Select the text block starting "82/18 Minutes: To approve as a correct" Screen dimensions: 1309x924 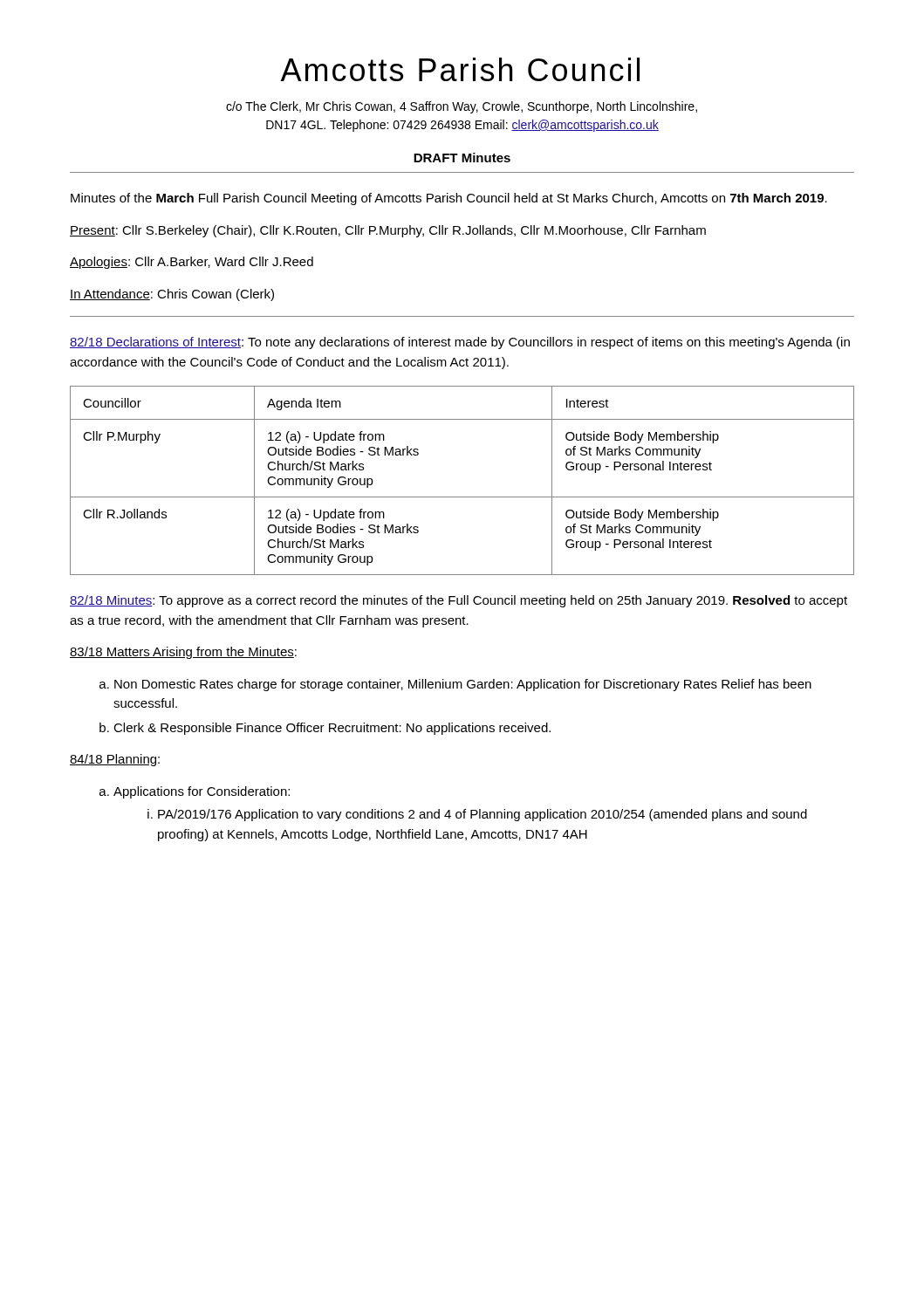459,610
